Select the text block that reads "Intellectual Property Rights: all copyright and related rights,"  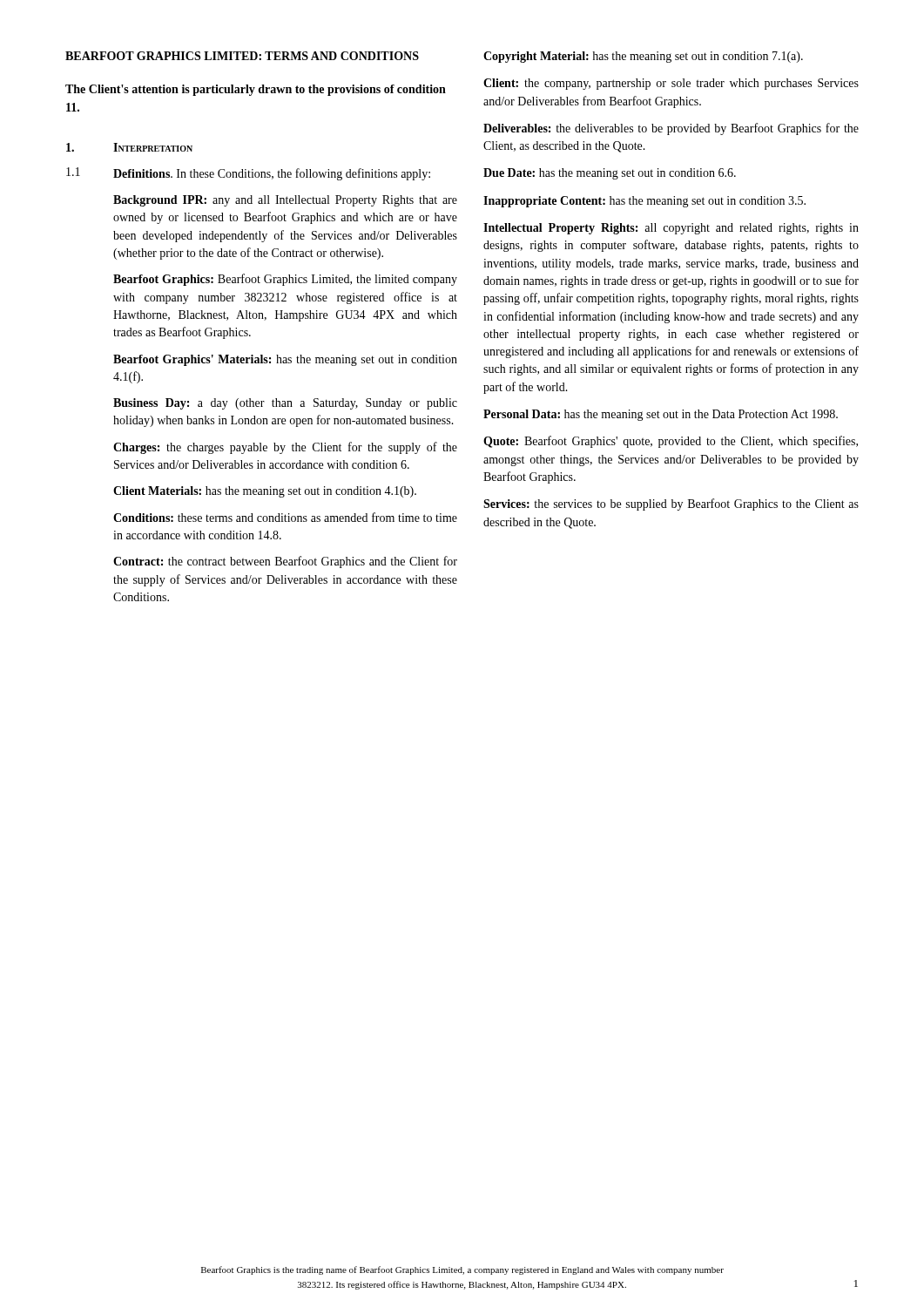pos(671,308)
